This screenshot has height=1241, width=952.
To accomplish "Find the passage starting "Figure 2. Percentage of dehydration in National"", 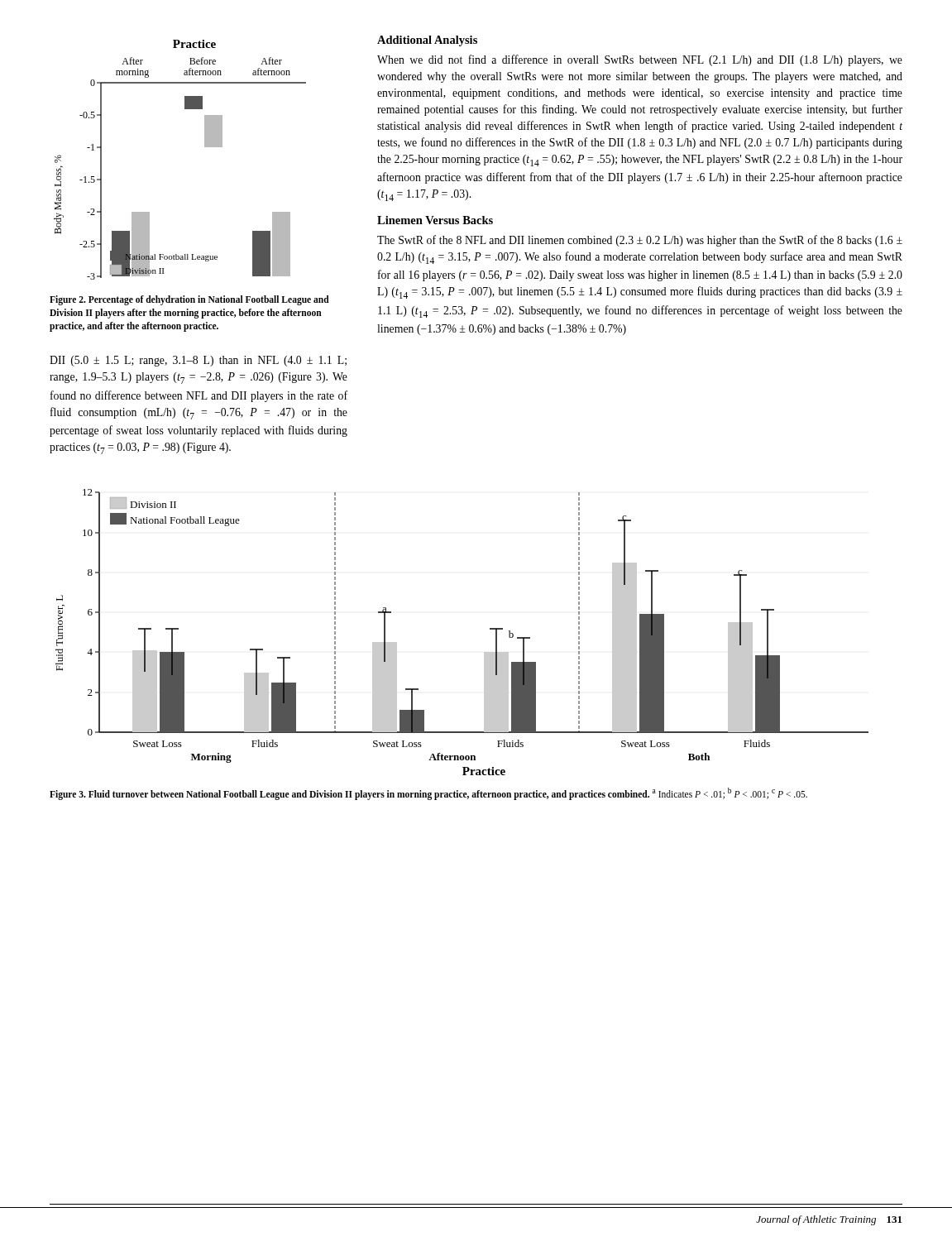I will (189, 313).
